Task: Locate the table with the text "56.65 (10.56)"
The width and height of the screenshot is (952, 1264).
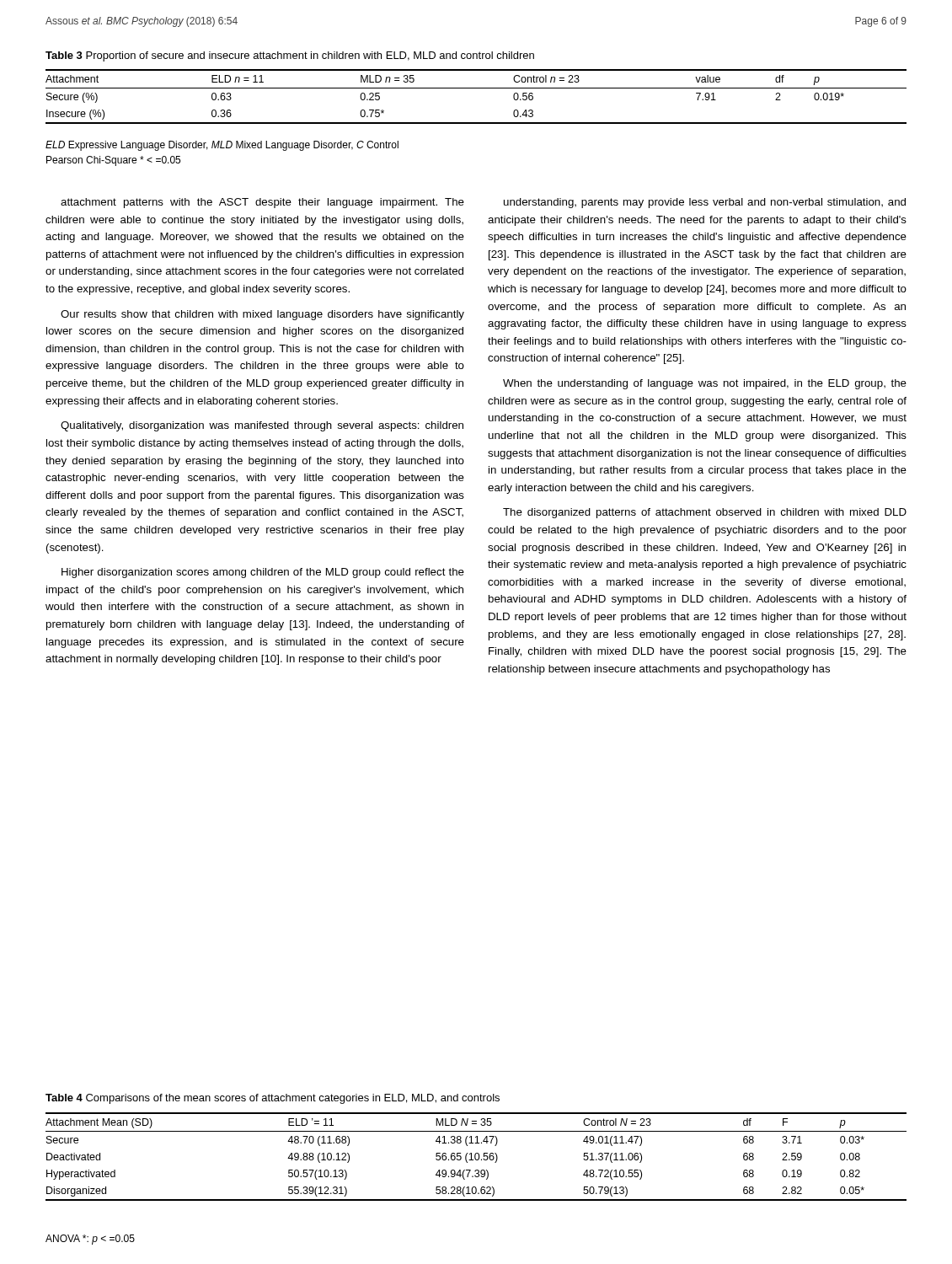Action: click(x=476, y=1157)
